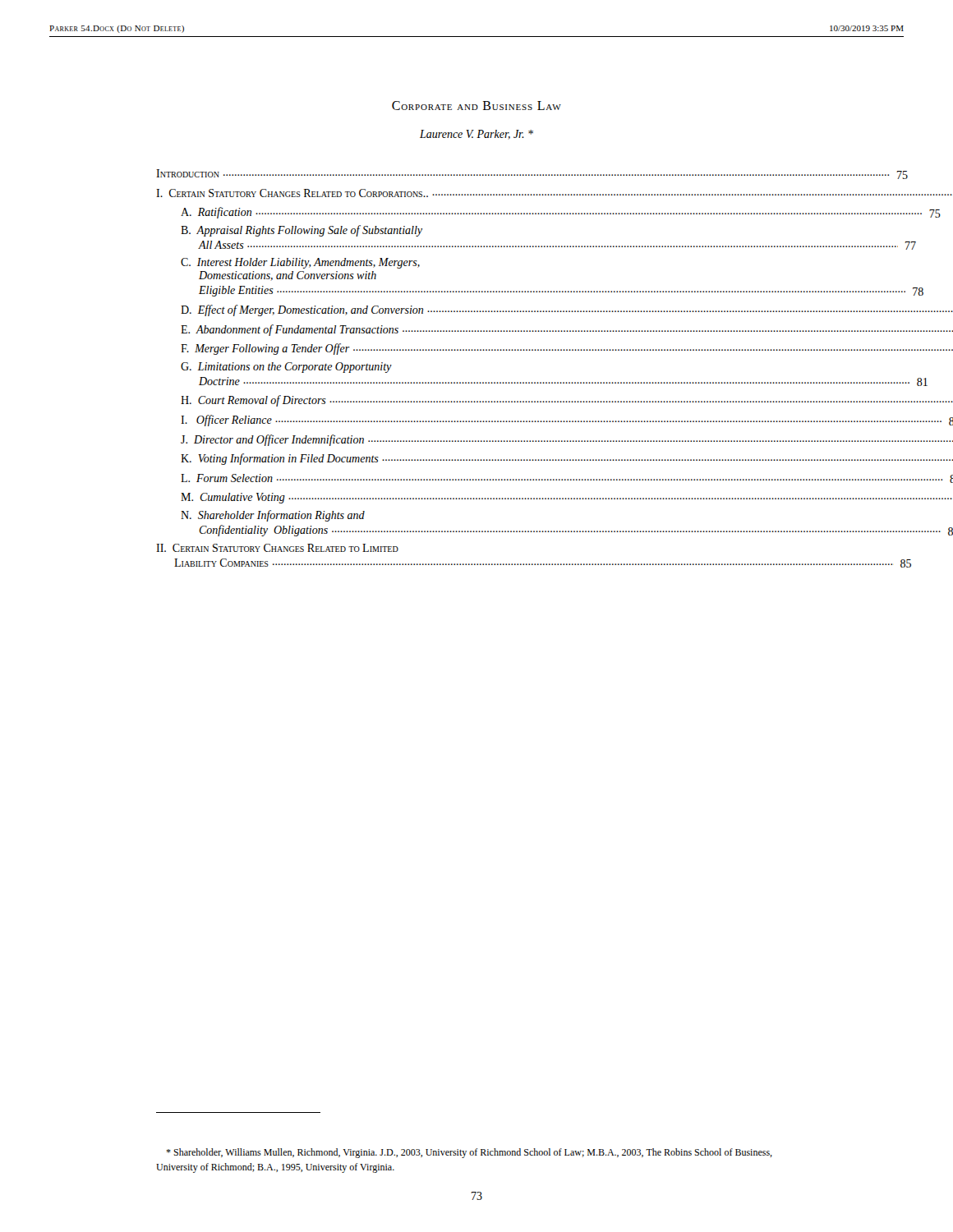953x1232 pixels.
Task: Find "Introduction 75" on this page
Action: (x=476, y=174)
